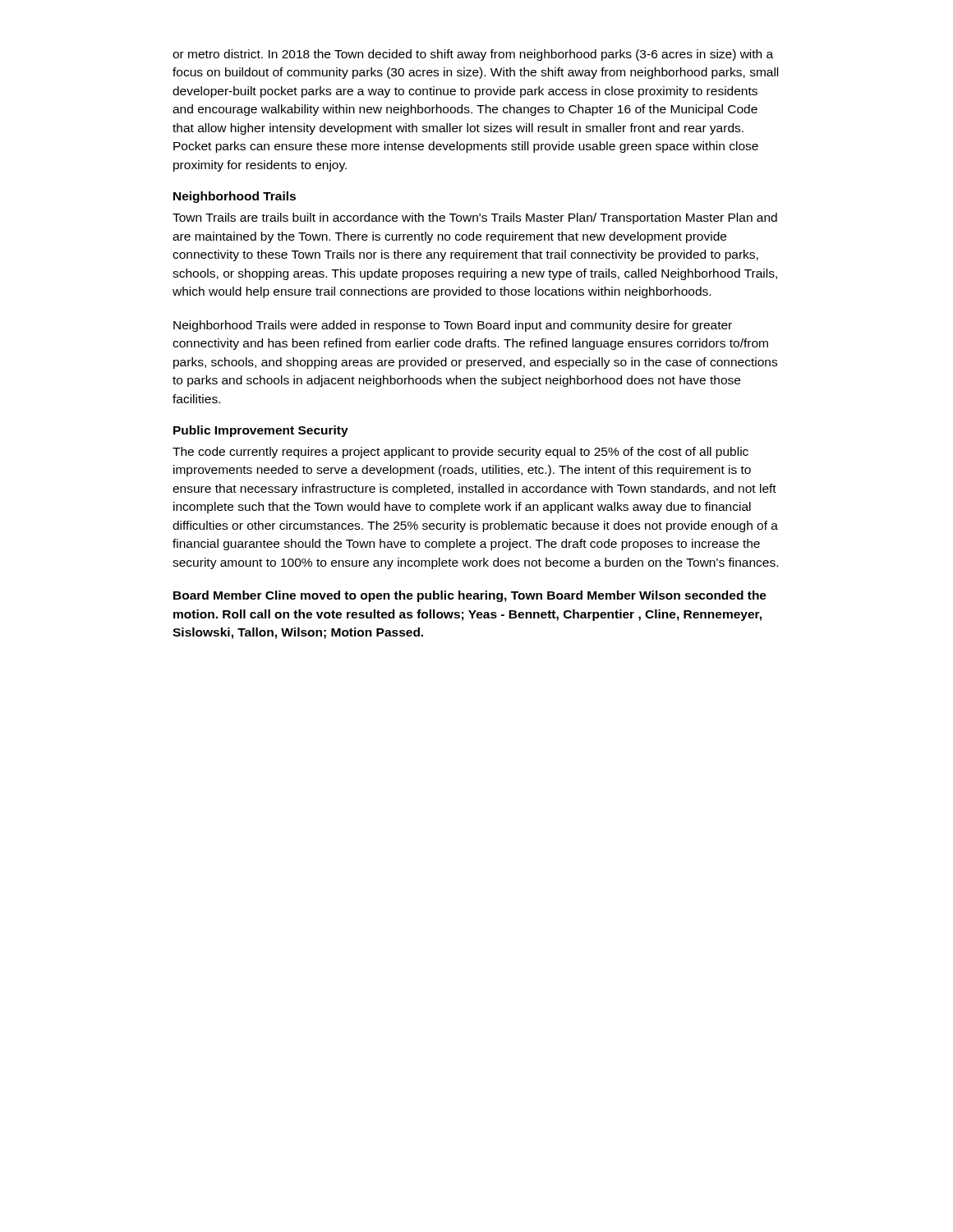Select the text block that says "The code currently requires a project applicant to"
The height and width of the screenshot is (1232, 953).
[476, 507]
